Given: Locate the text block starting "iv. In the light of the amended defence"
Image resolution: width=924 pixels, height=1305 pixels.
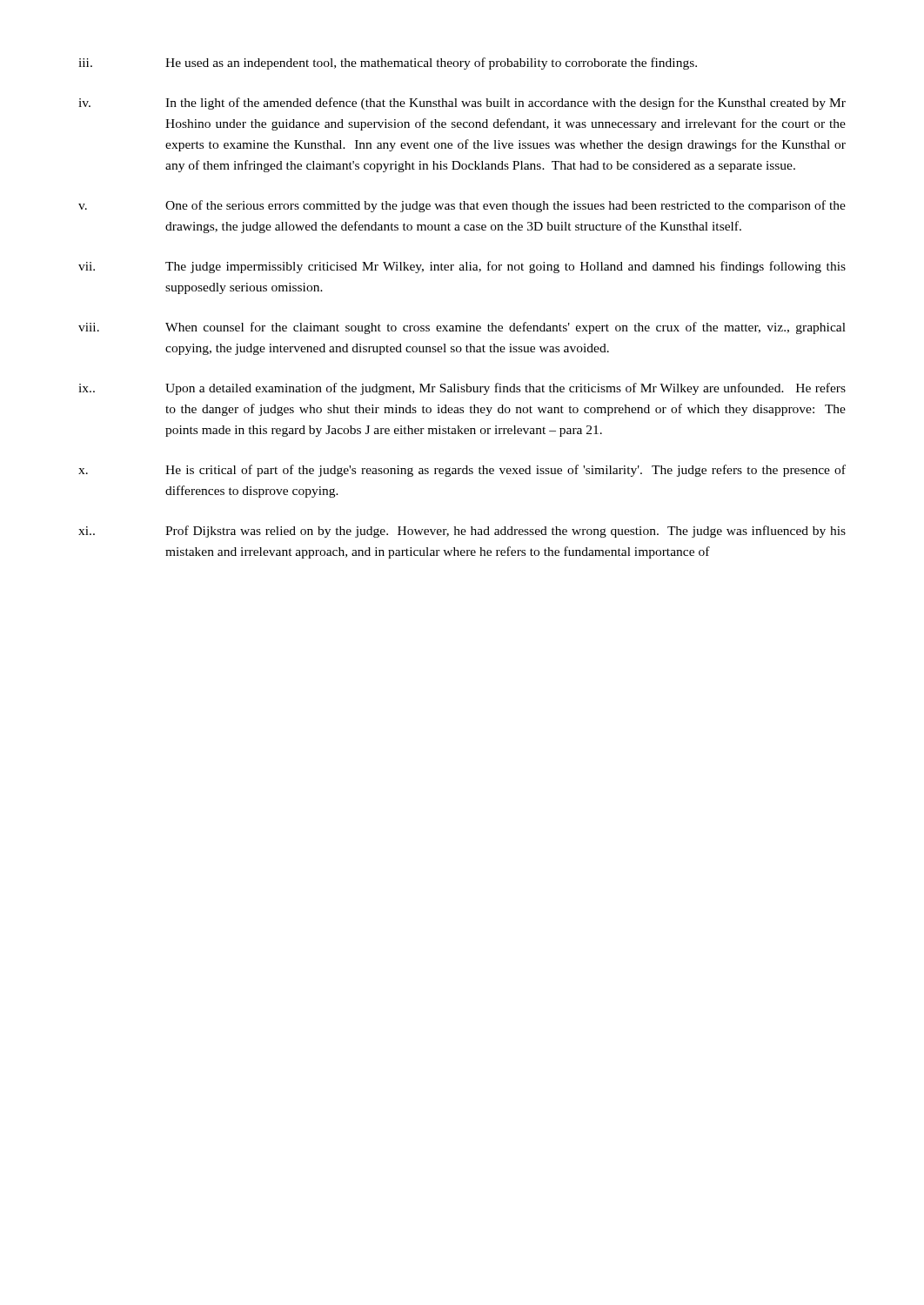Looking at the screenshot, I should [x=462, y=134].
